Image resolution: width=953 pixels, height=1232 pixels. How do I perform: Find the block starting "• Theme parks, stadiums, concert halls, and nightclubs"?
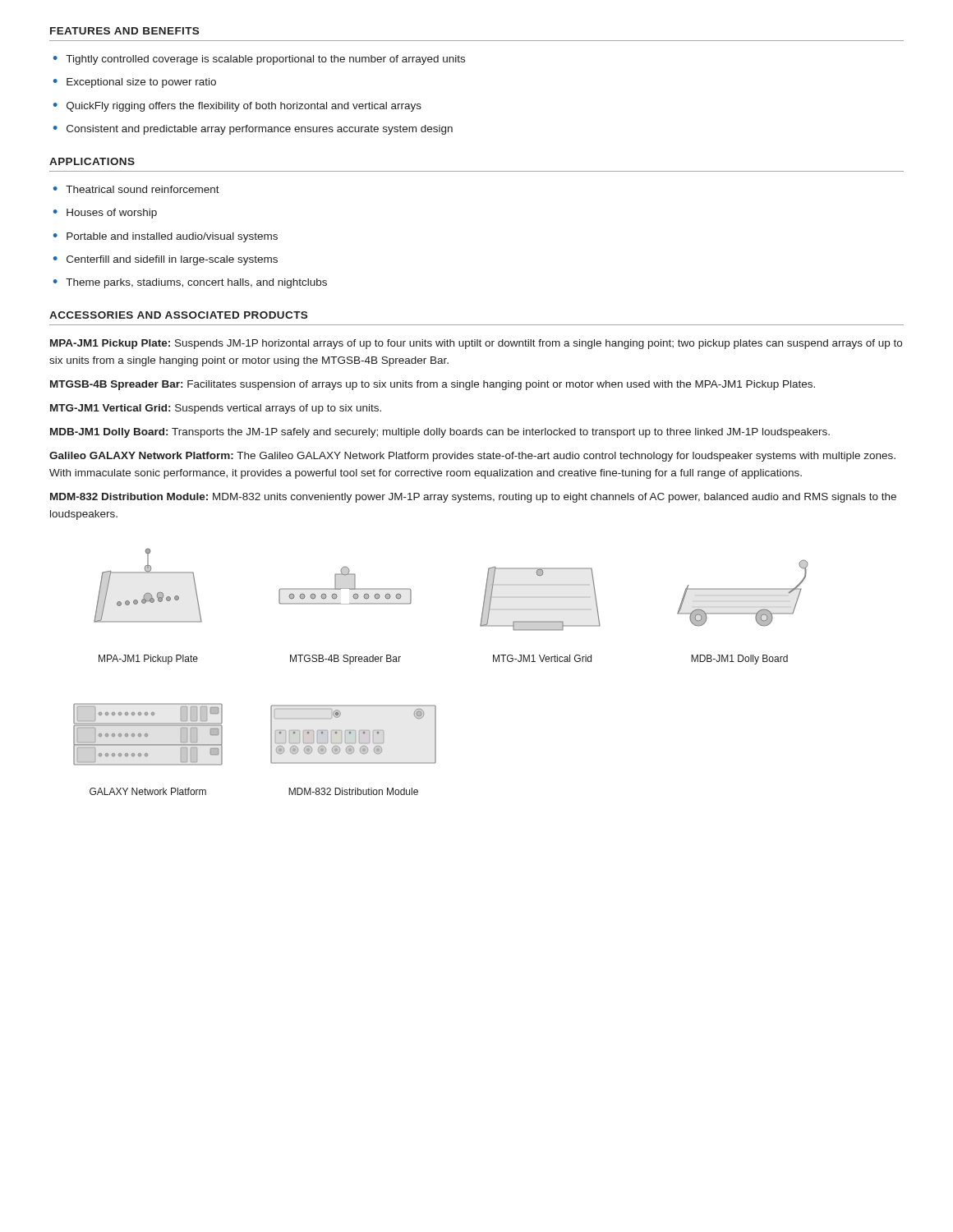[x=190, y=283]
